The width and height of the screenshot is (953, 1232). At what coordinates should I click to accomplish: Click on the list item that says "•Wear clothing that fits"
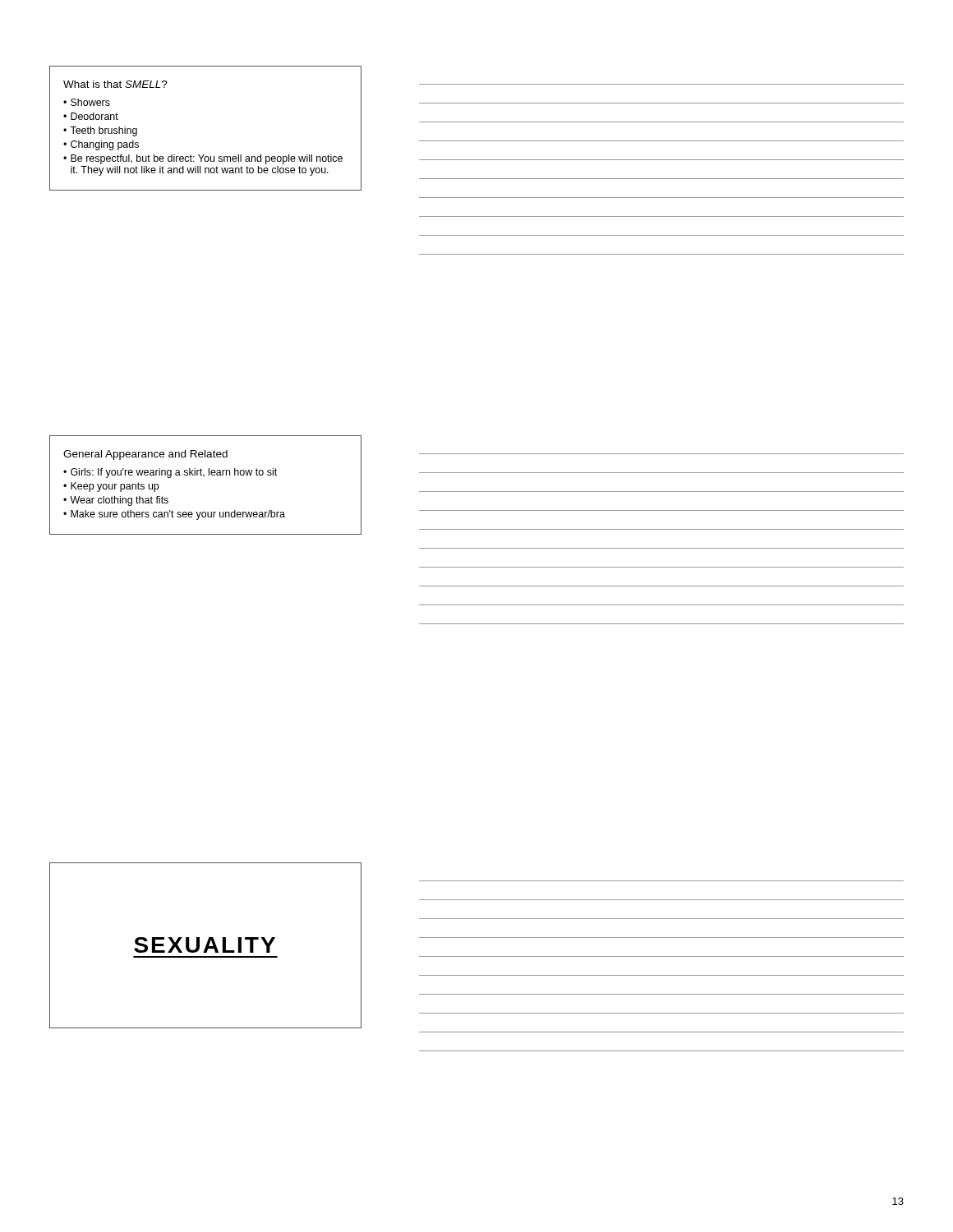116,500
